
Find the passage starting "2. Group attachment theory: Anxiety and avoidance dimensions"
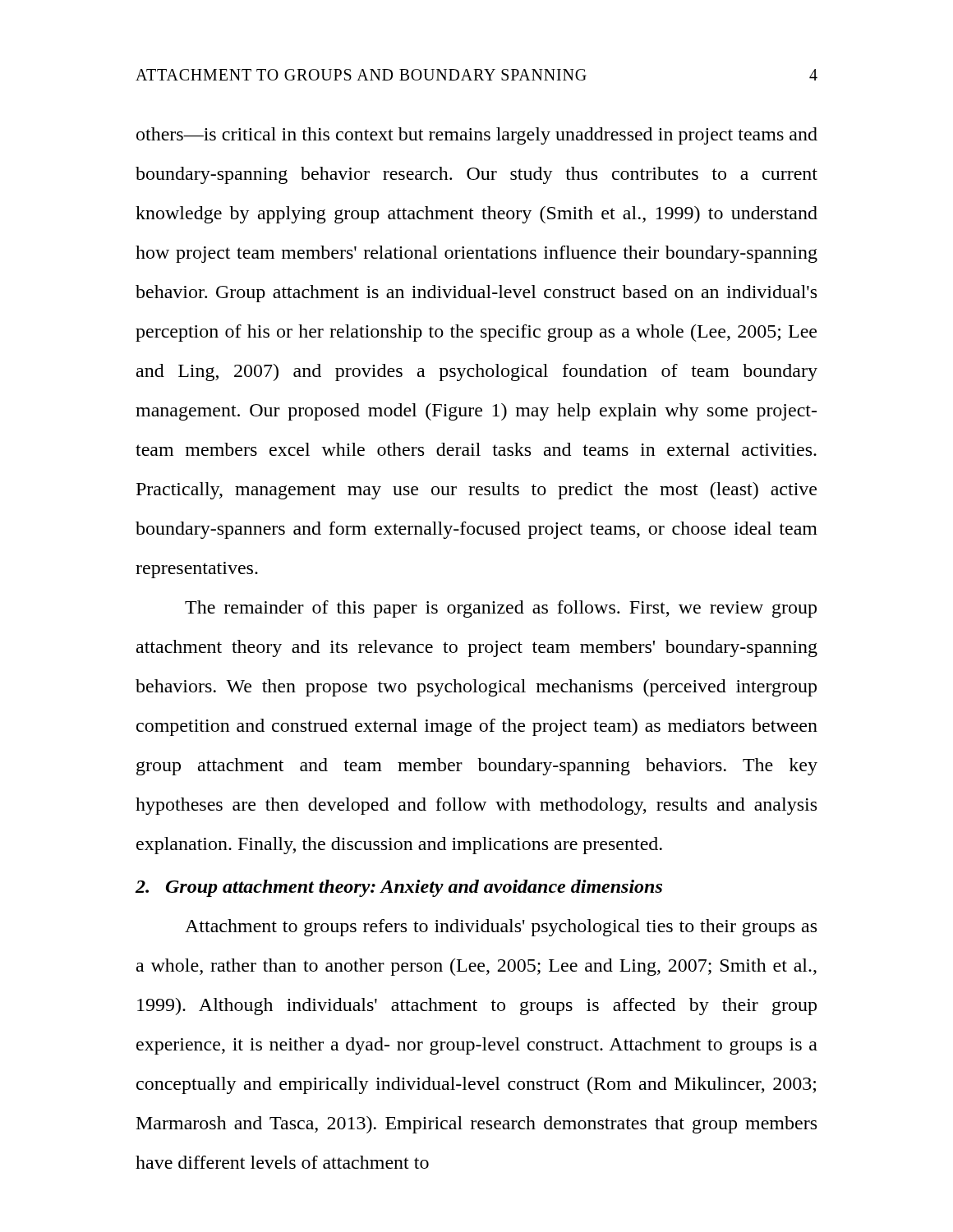(x=399, y=886)
